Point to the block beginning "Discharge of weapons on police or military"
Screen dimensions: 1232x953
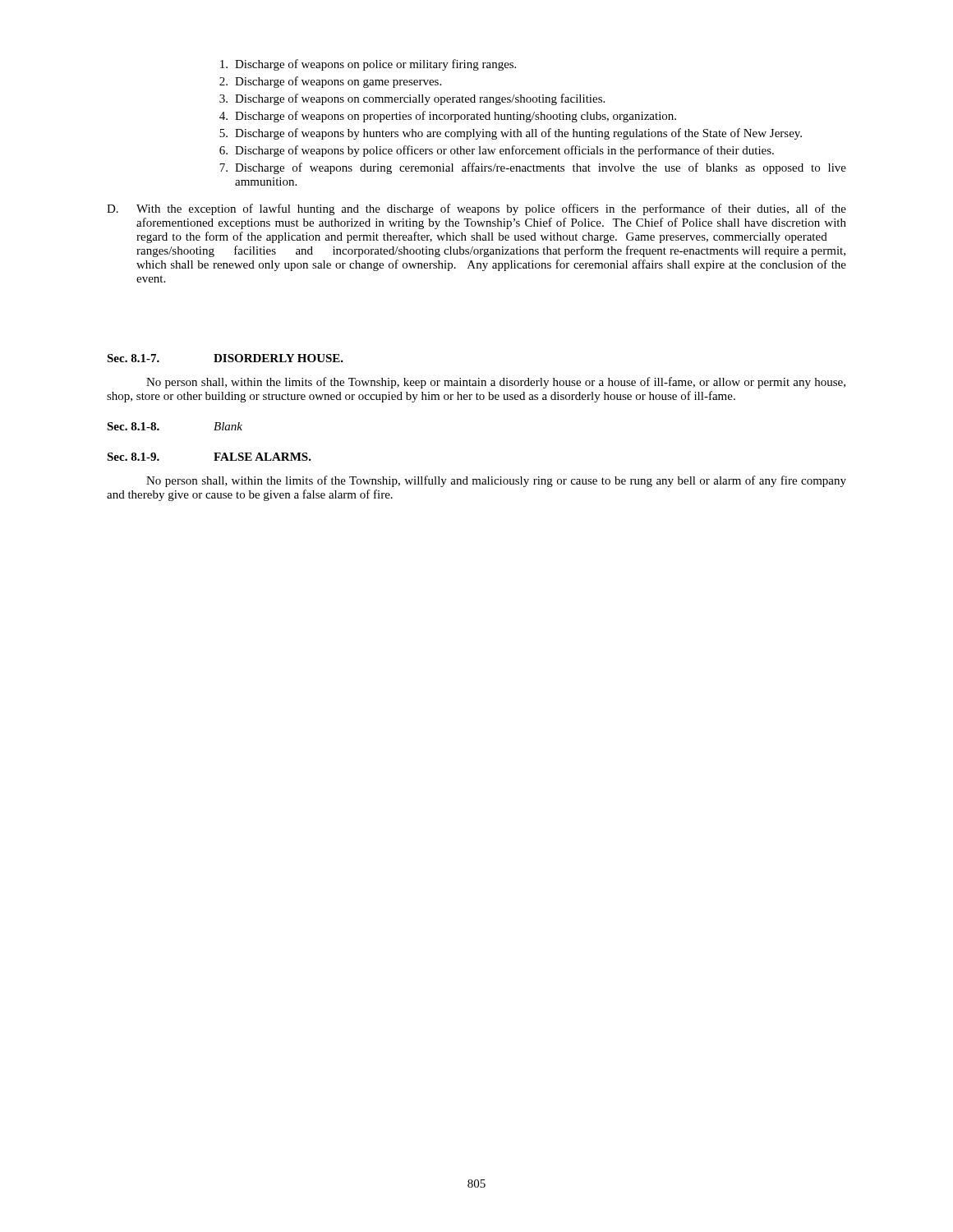(x=526, y=64)
